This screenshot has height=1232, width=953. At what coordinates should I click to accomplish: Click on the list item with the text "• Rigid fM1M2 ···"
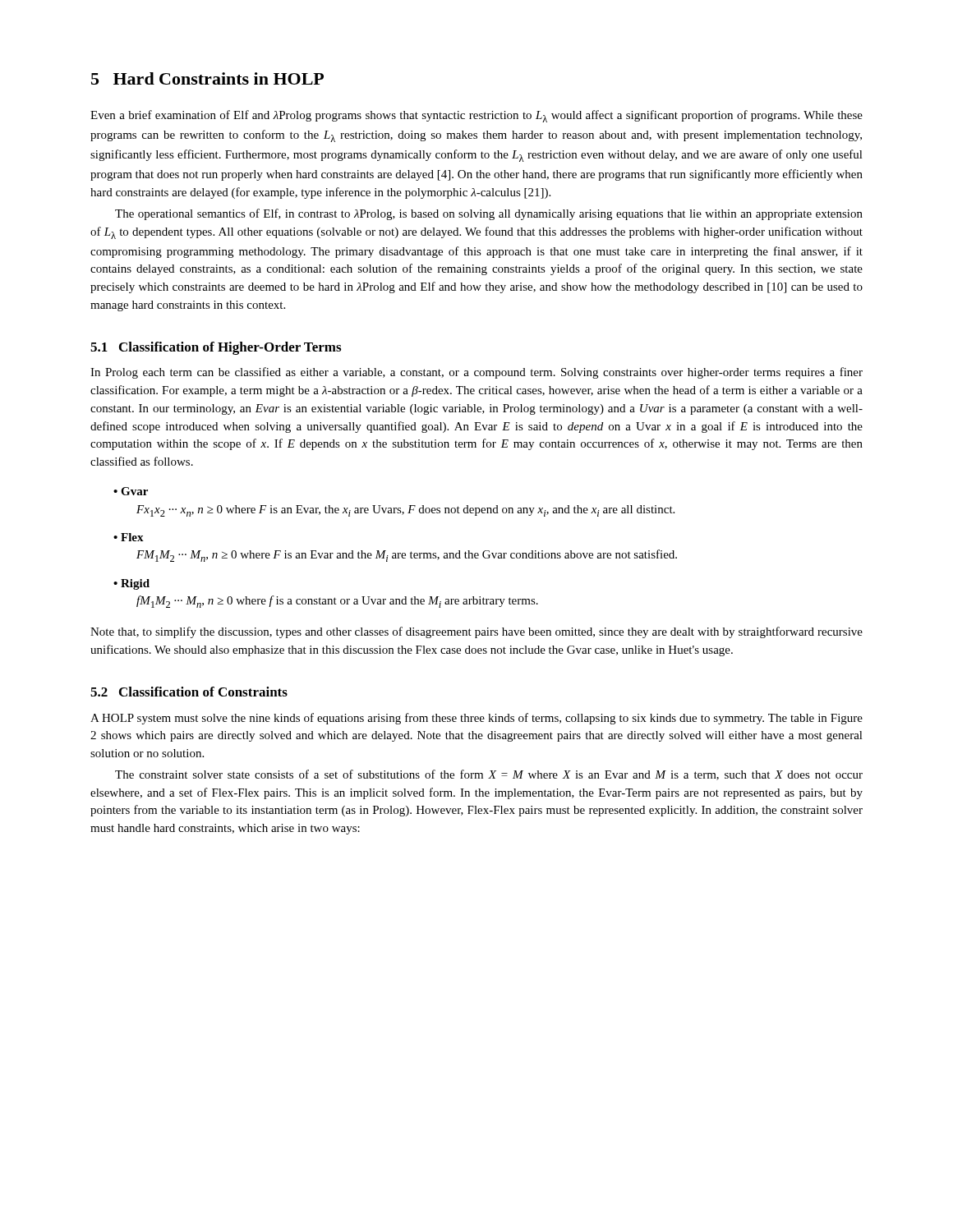(488, 594)
